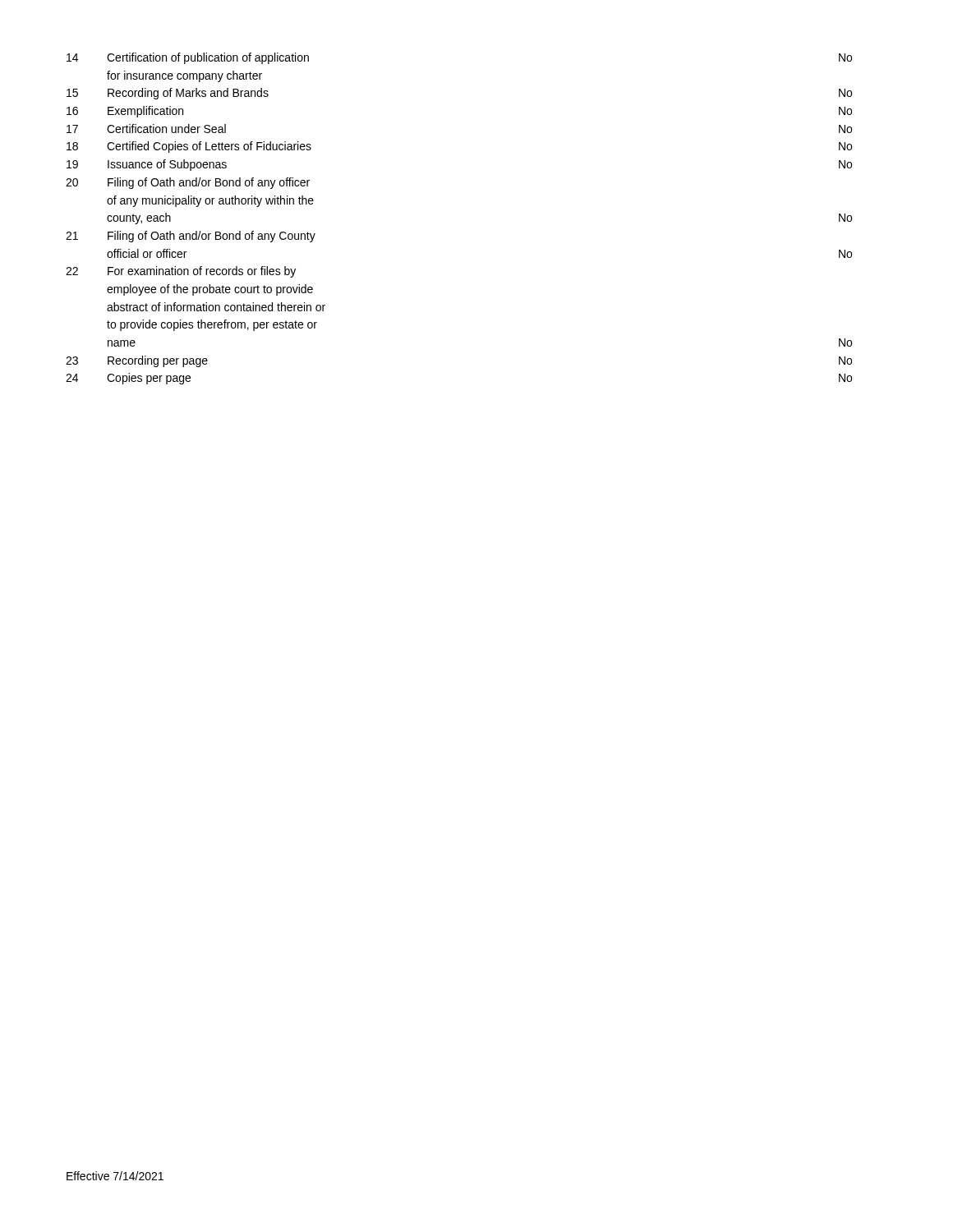The height and width of the screenshot is (1232, 953).
Task: Point to the region starting "20 Filing of"
Action: tap(188, 183)
